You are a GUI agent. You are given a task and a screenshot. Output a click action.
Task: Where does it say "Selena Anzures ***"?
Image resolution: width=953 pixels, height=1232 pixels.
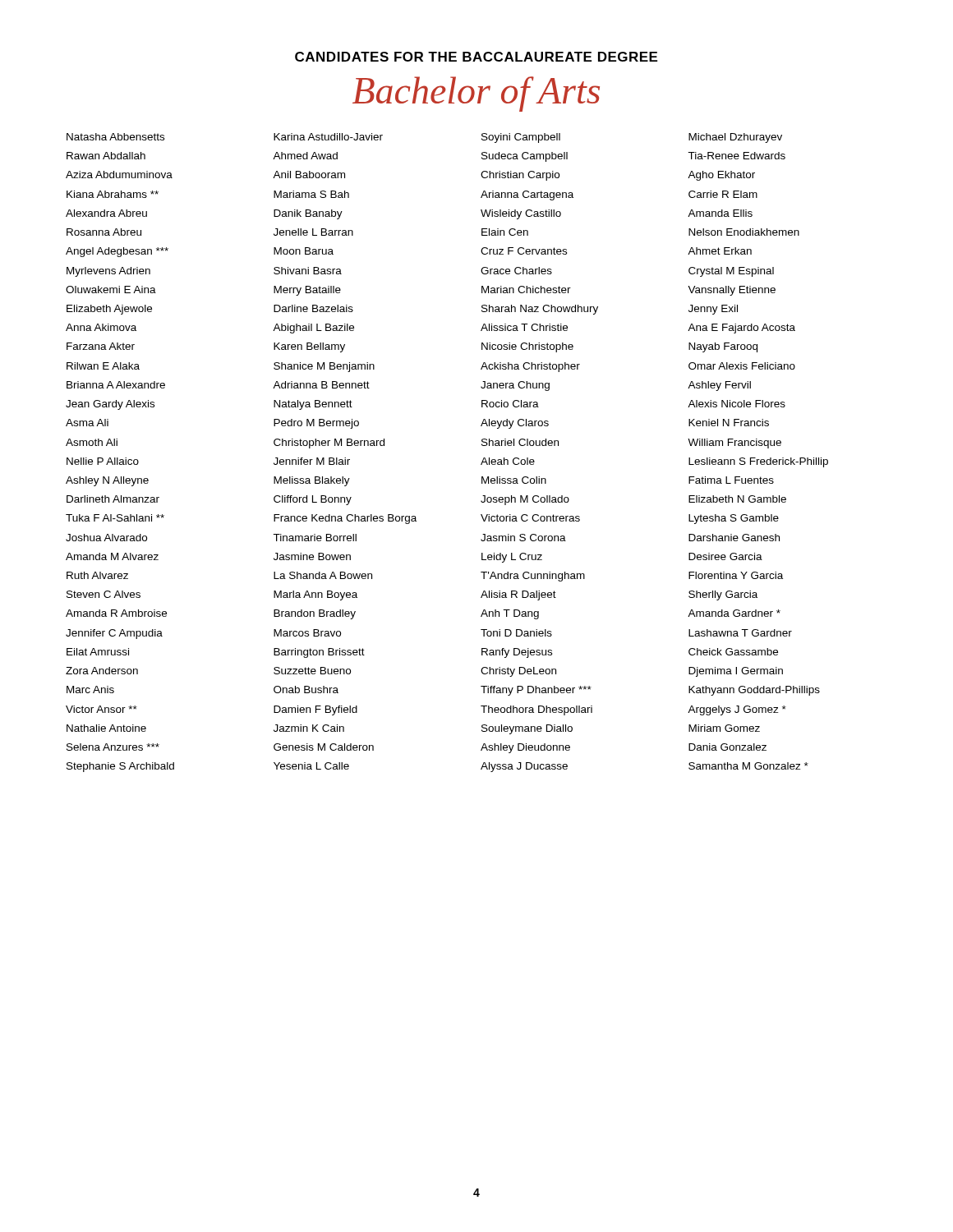113,747
